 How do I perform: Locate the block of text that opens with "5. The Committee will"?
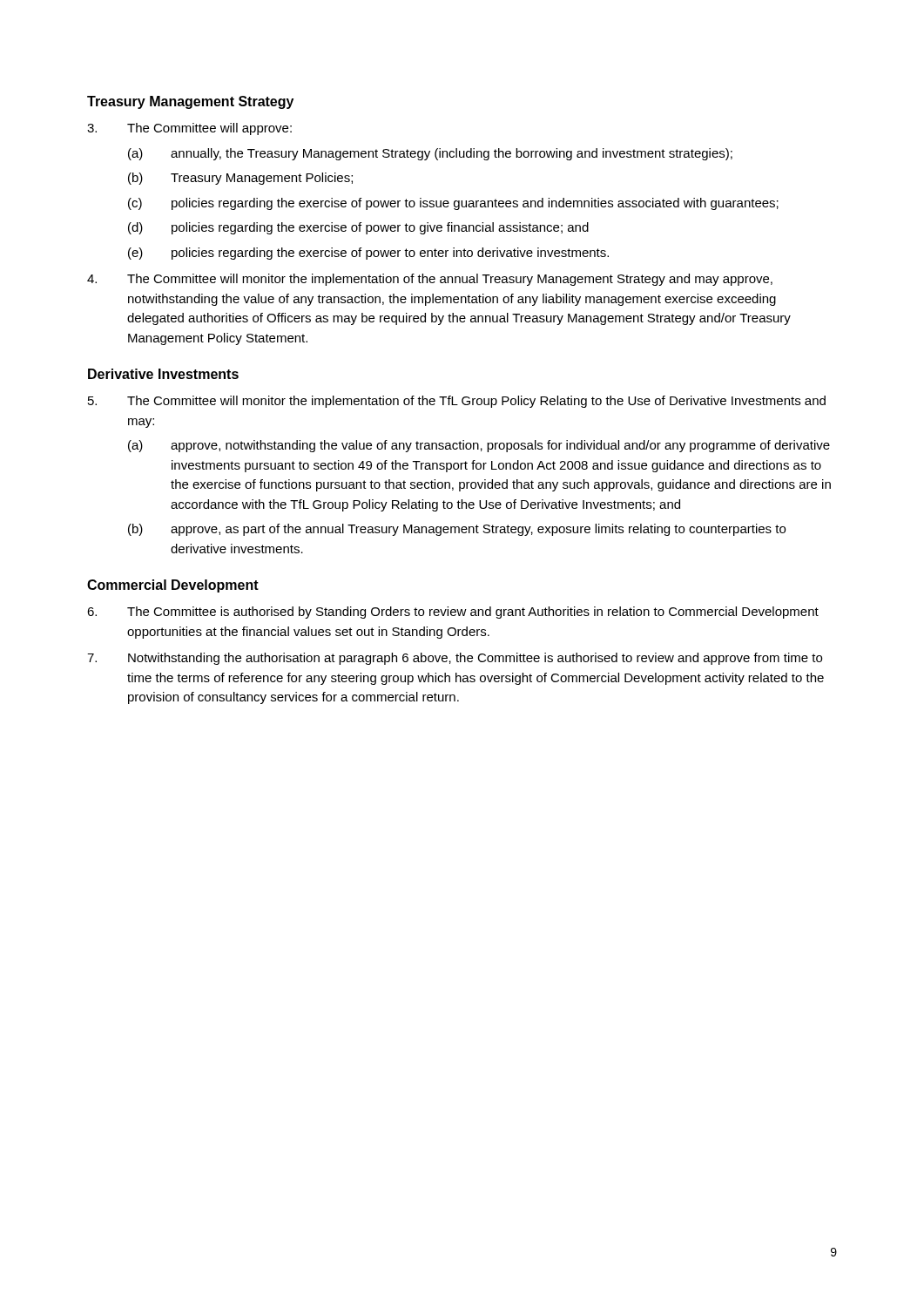click(462, 411)
